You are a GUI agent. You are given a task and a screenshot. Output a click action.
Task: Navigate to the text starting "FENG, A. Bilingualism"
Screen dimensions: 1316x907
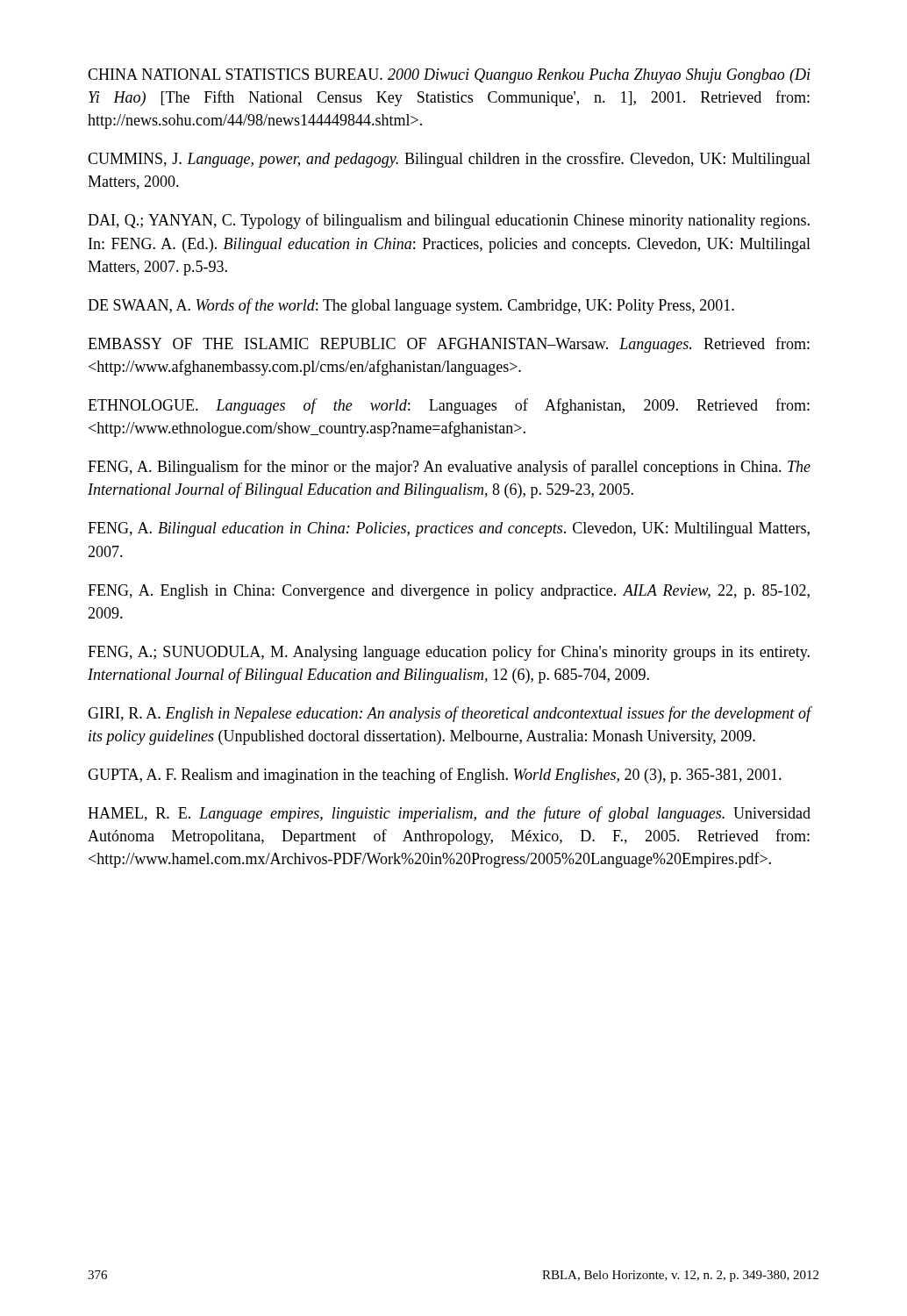click(449, 478)
